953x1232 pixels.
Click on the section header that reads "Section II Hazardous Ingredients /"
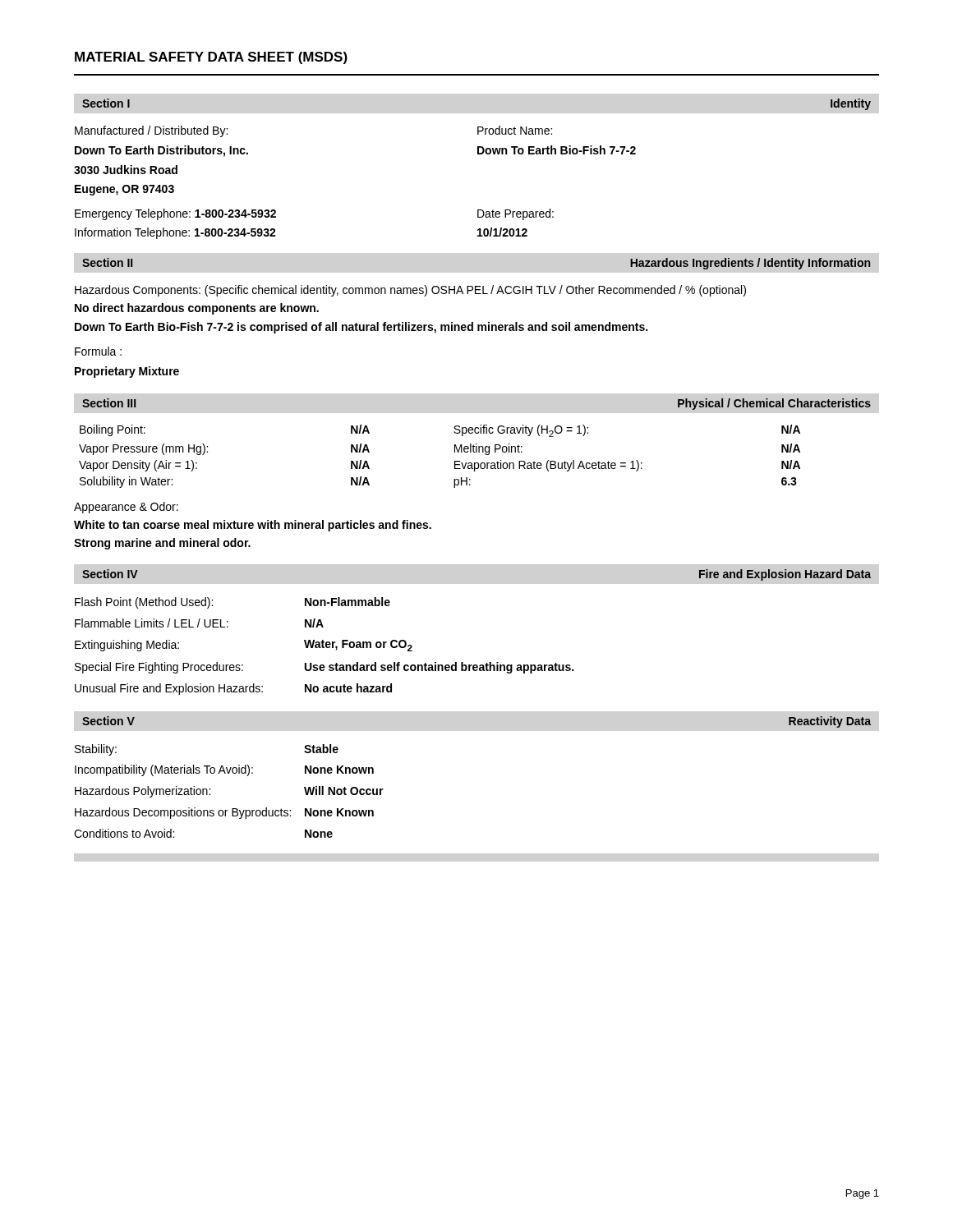pyautogui.click(x=105, y=263)
